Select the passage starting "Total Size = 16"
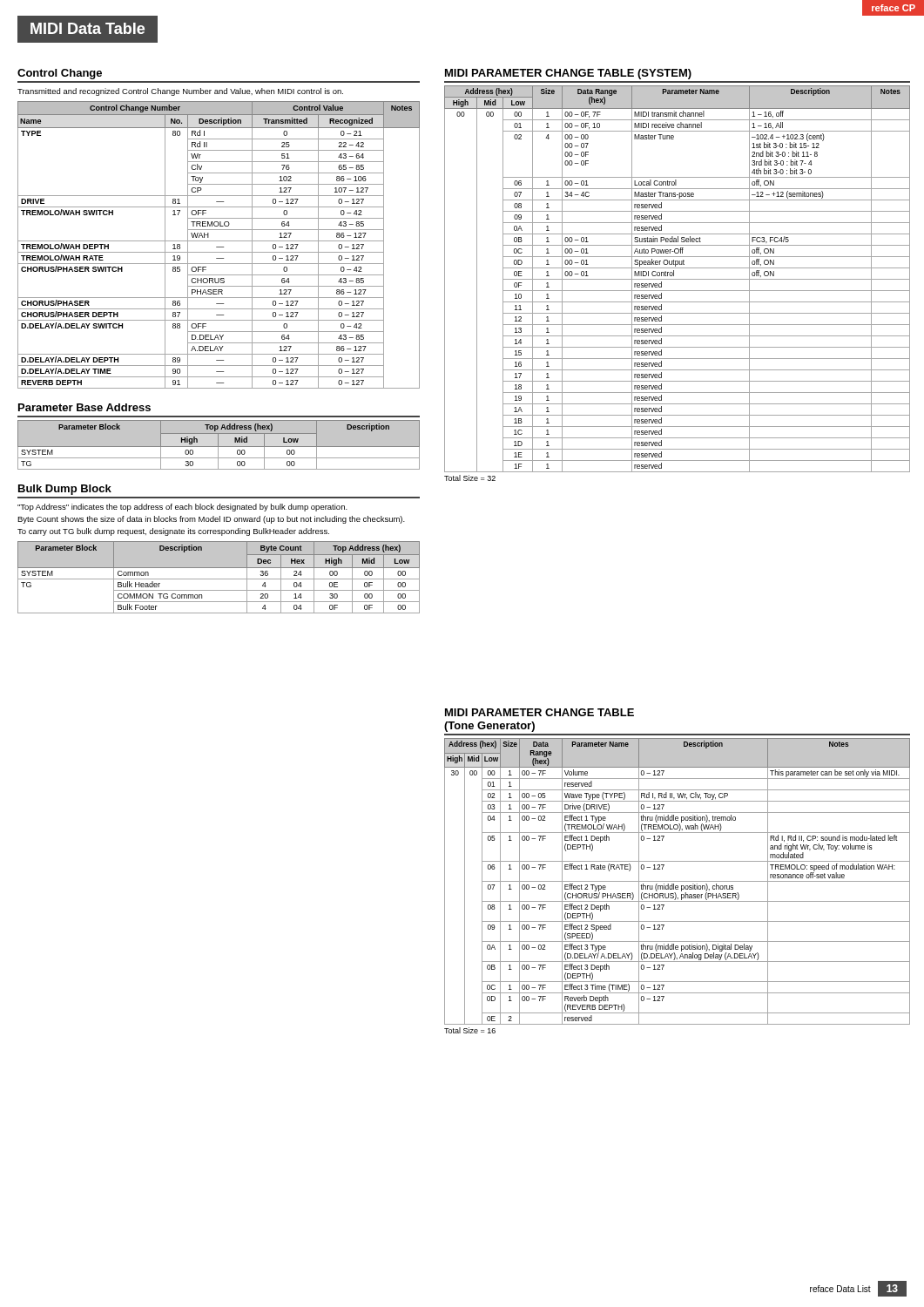Viewport: 924px width, 1307px height. [470, 1031]
